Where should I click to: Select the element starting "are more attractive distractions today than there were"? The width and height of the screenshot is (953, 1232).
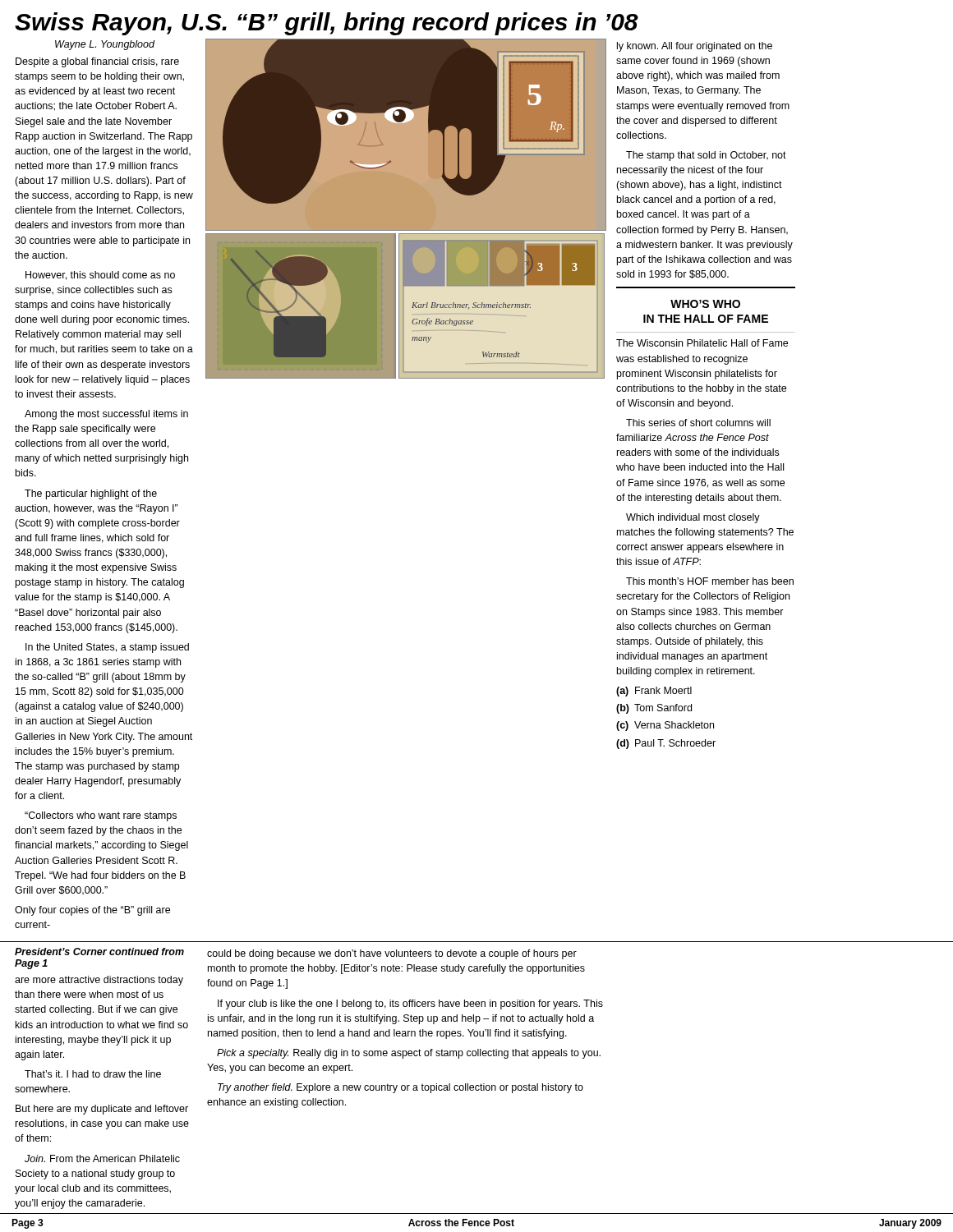(x=104, y=1102)
